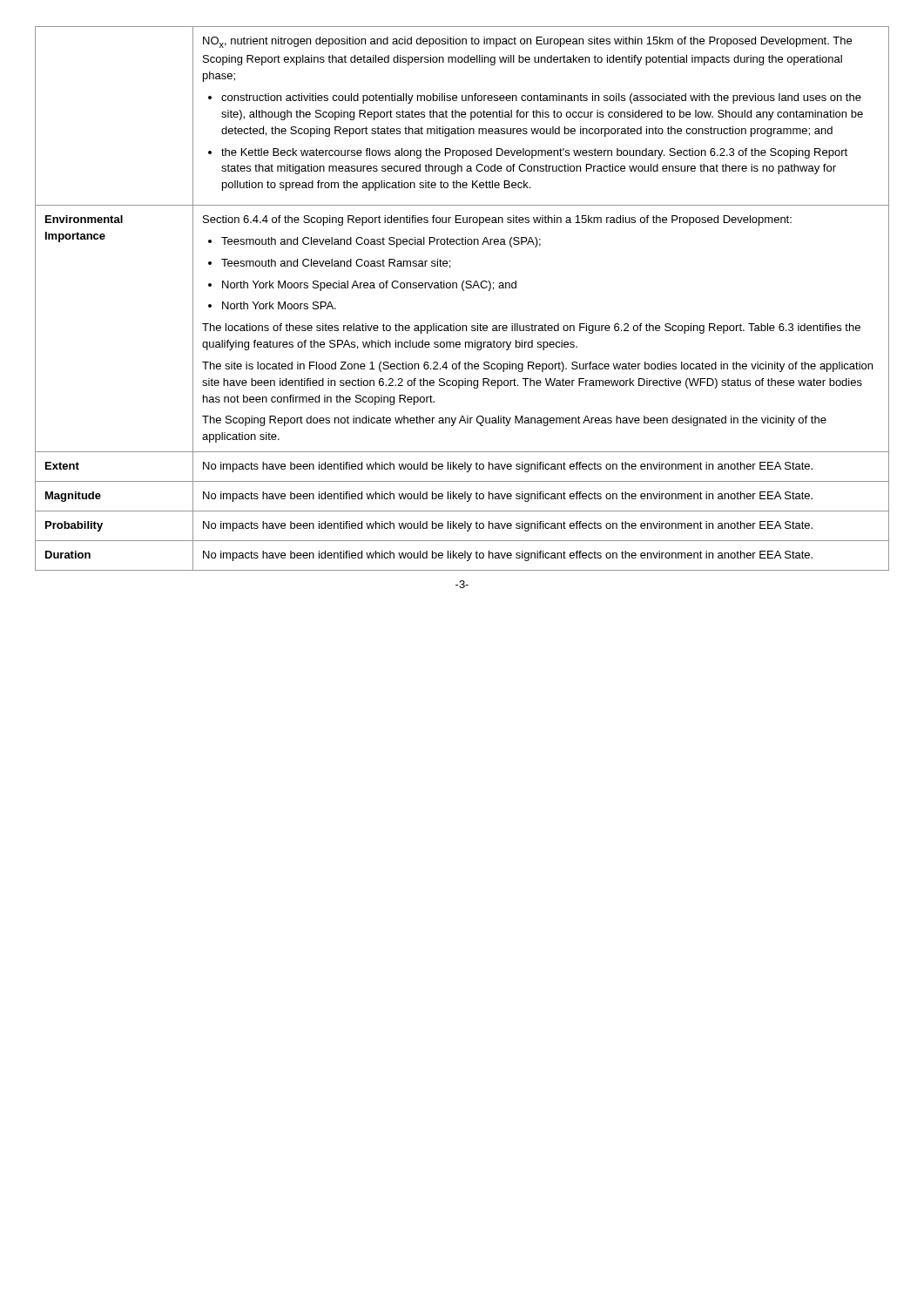The image size is (924, 1307).
Task: Locate the block of text that opens with "NOx, nutrient nitrogen deposition"
Action: pos(541,114)
